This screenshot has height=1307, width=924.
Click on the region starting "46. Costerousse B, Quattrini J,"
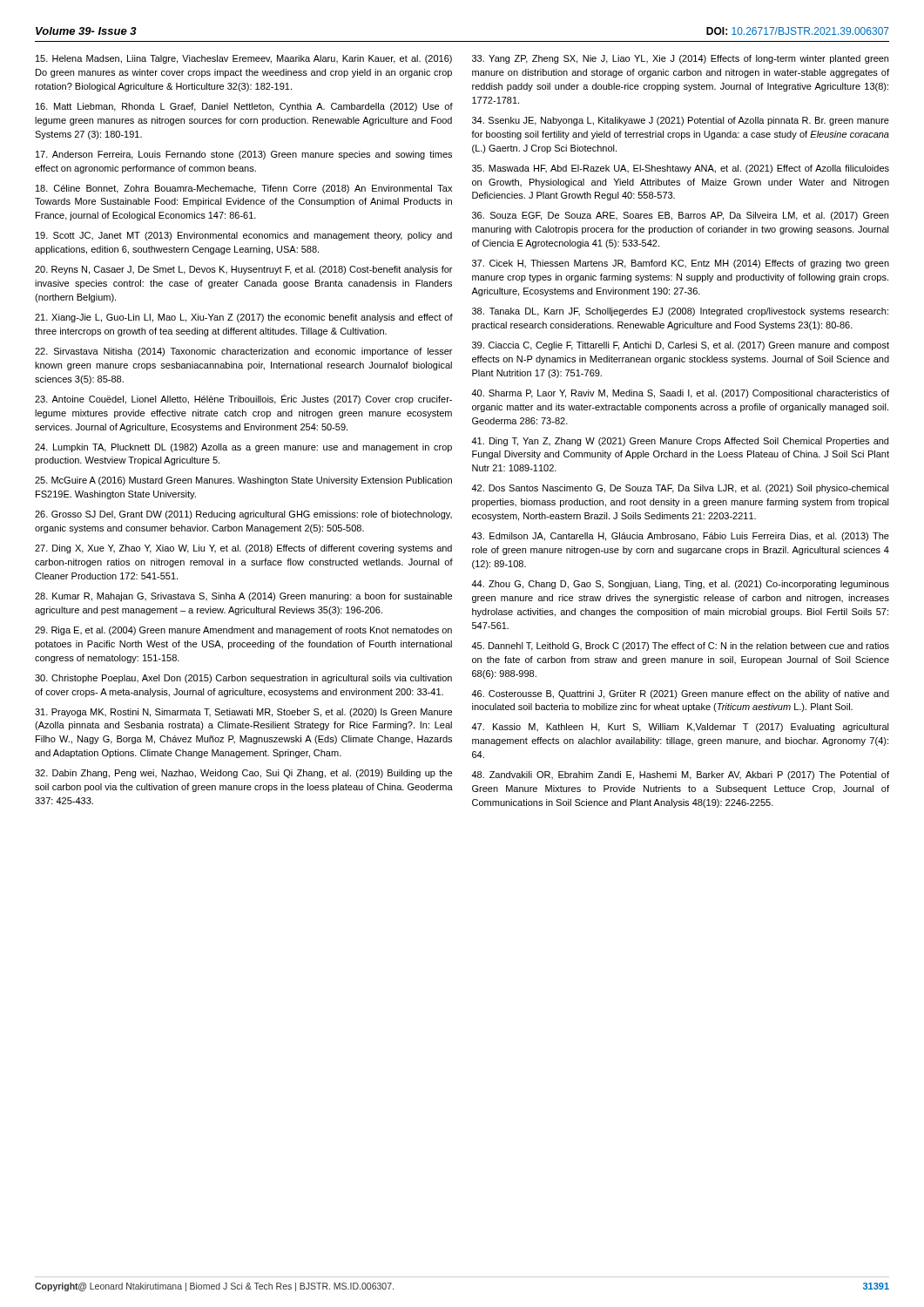click(680, 700)
